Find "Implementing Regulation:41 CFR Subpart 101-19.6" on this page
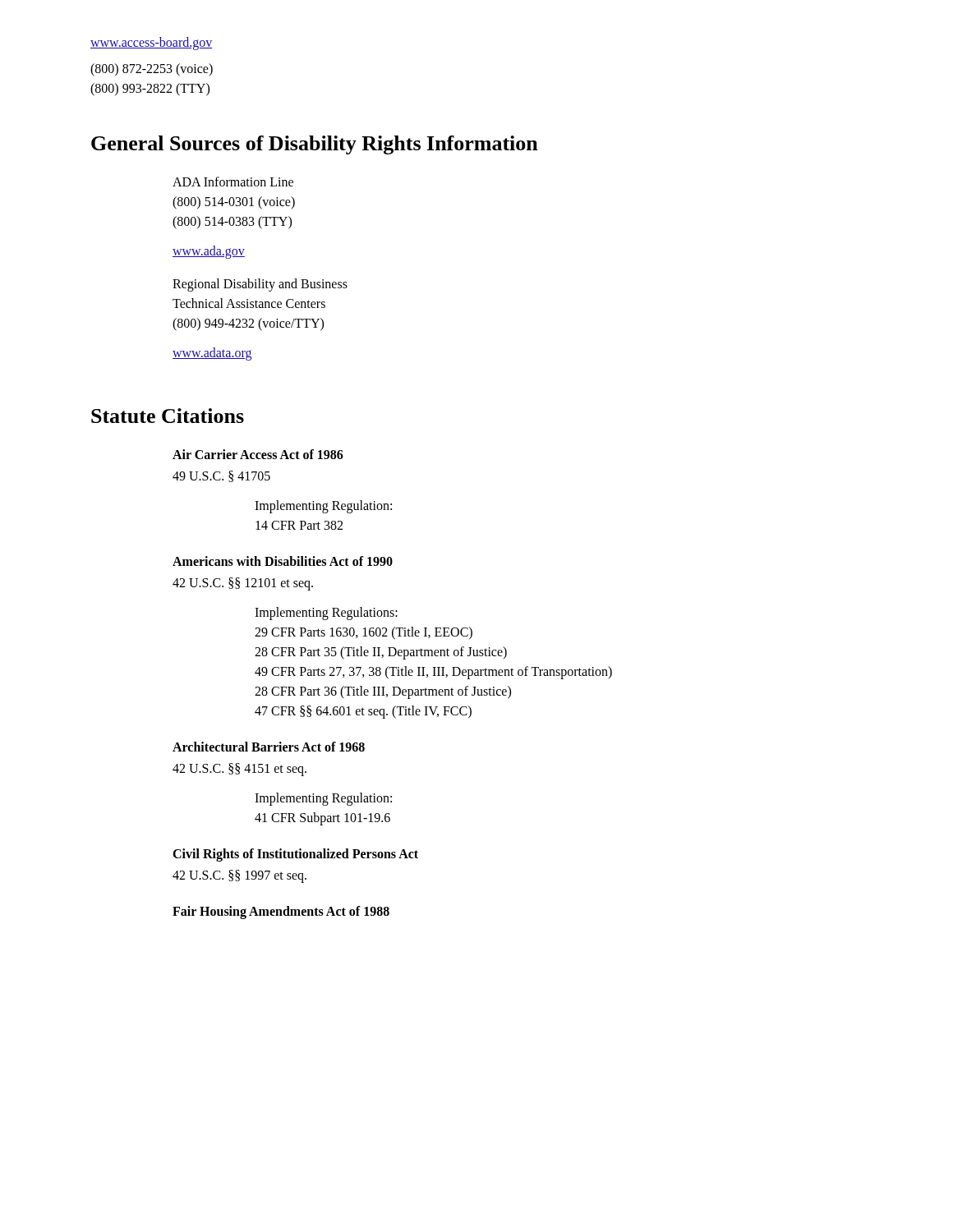The width and height of the screenshot is (953, 1232). (323, 799)
